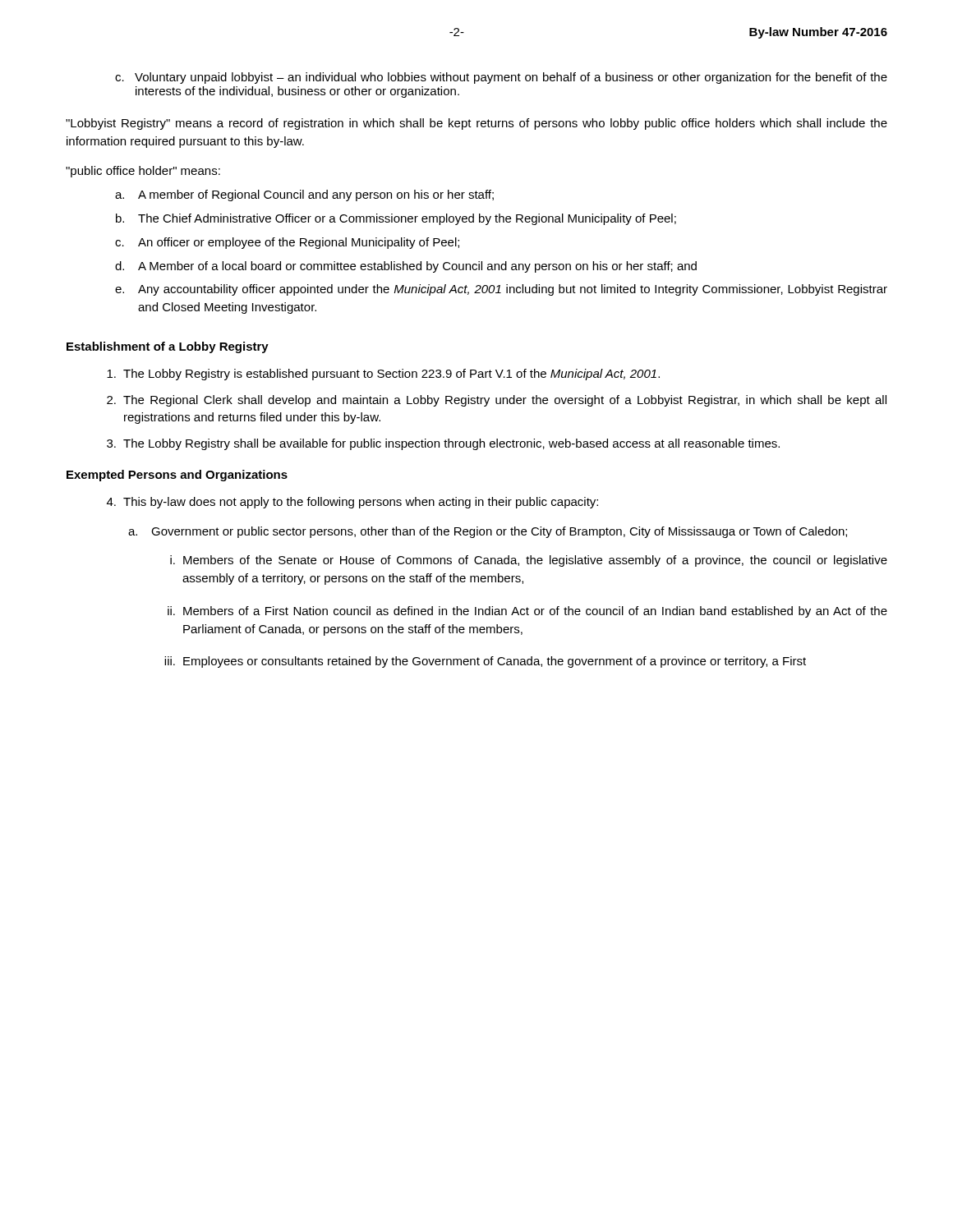
Task: Find the text block starting "e. Any accountability officer appointed under the"
Action: click(x=501, y=298)
